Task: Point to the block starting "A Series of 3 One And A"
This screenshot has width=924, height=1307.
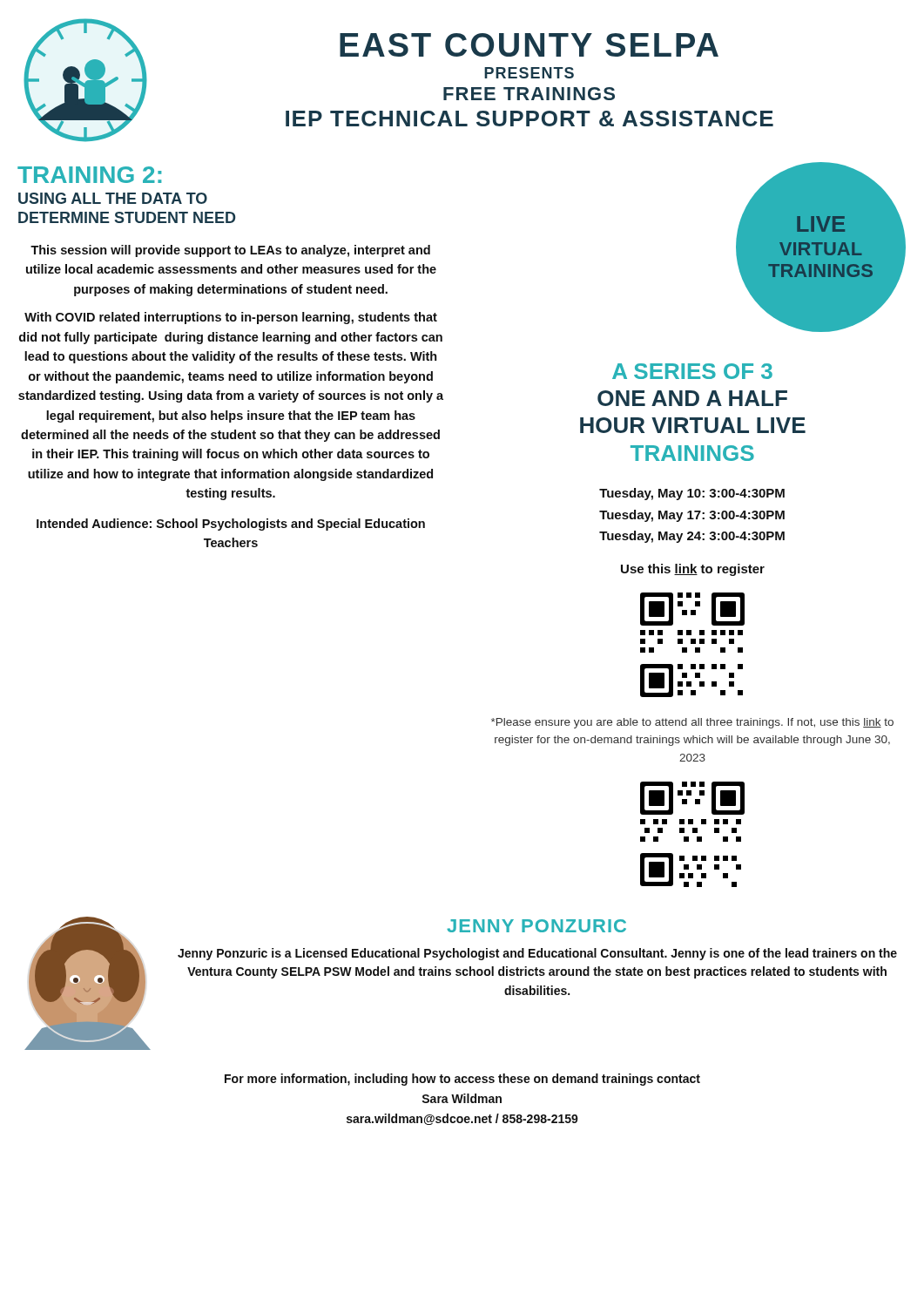Action: tap(692, 412)
